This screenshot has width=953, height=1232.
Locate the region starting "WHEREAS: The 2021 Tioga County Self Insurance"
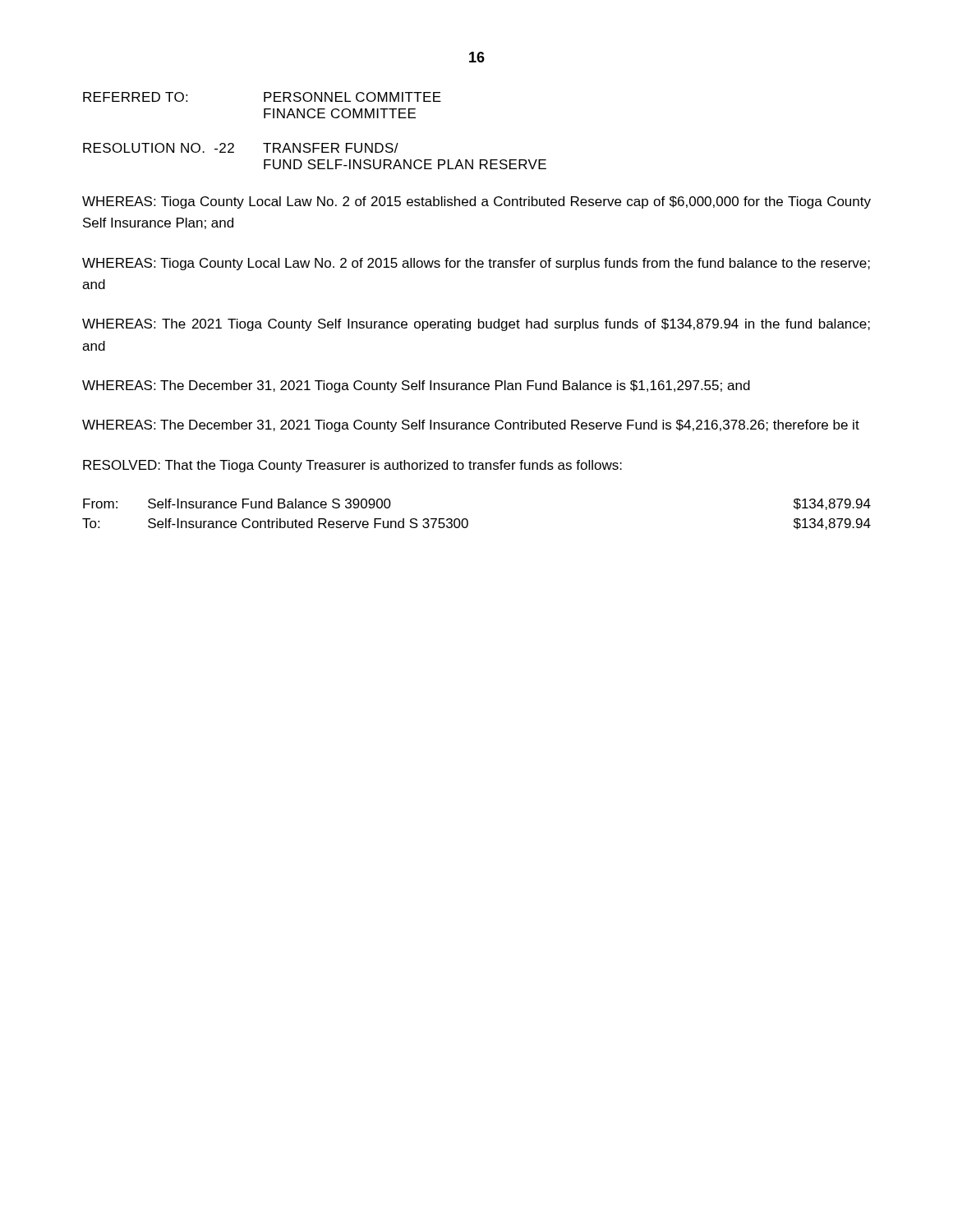coord(476,335)
